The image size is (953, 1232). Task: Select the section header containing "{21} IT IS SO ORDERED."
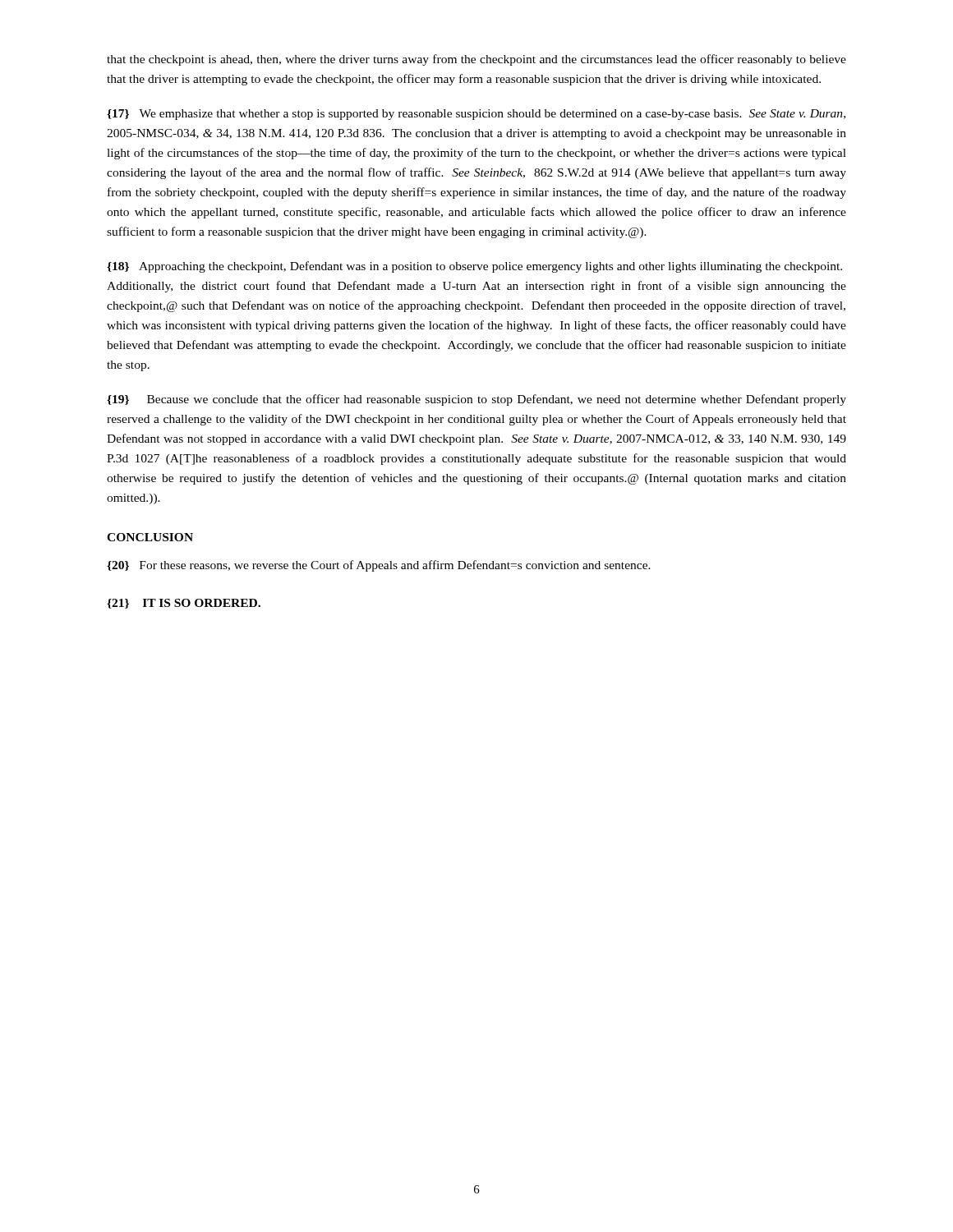(x=184, y=603)
